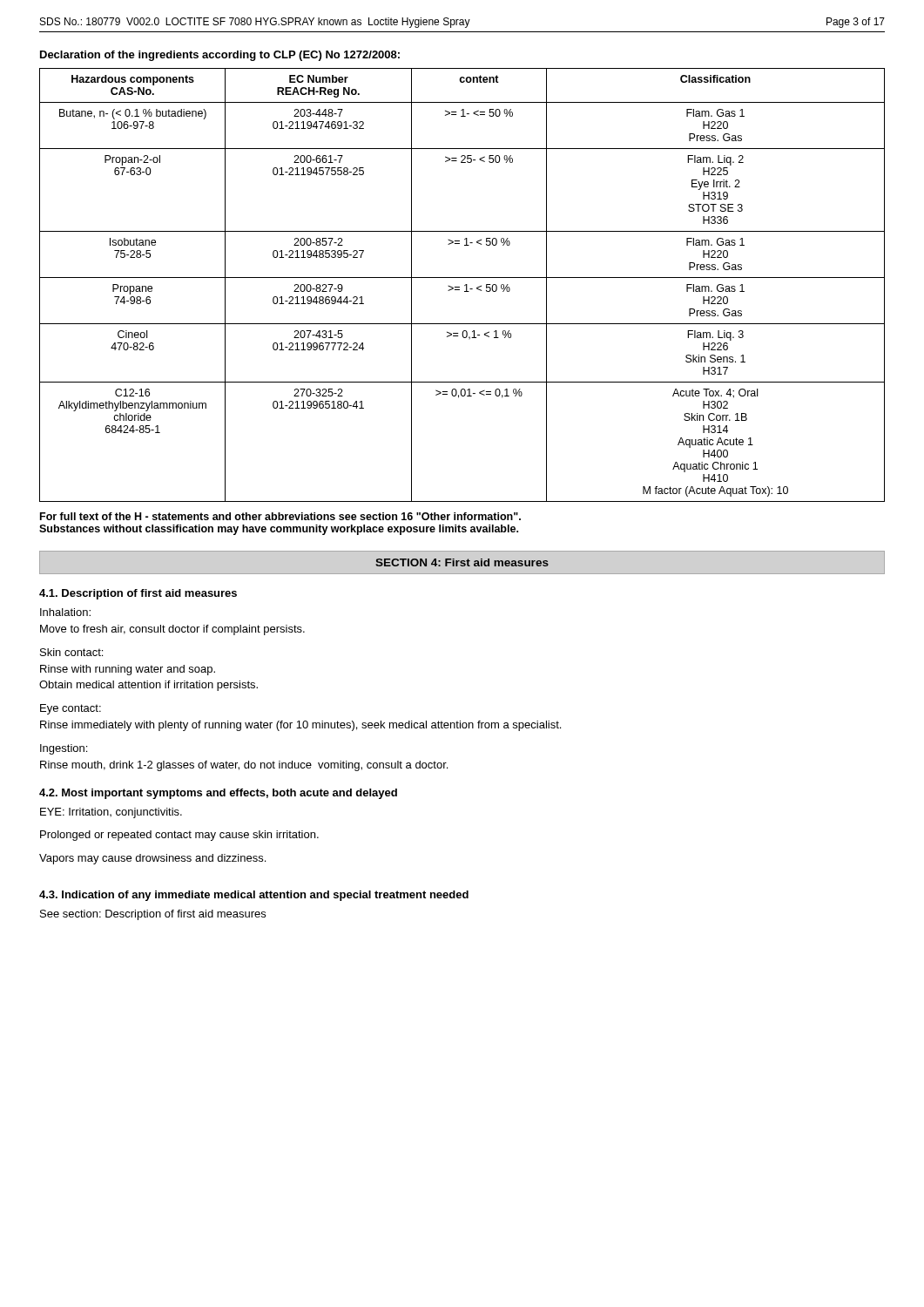
Task: Navigate to the passage starting "Declaration of the ingredients according to CLP"
Action: point(220,55)
